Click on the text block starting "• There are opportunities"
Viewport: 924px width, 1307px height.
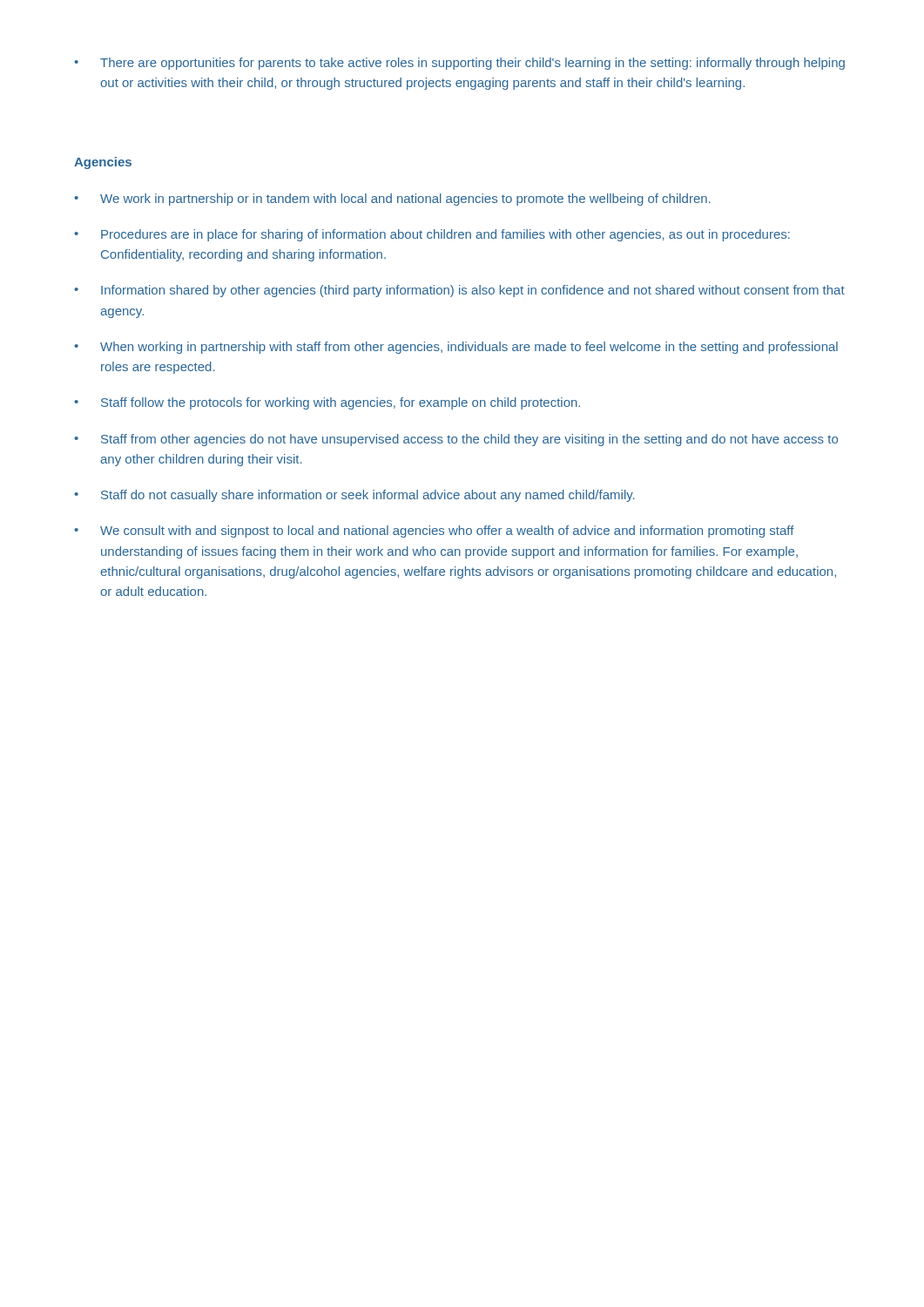[462, 73]
